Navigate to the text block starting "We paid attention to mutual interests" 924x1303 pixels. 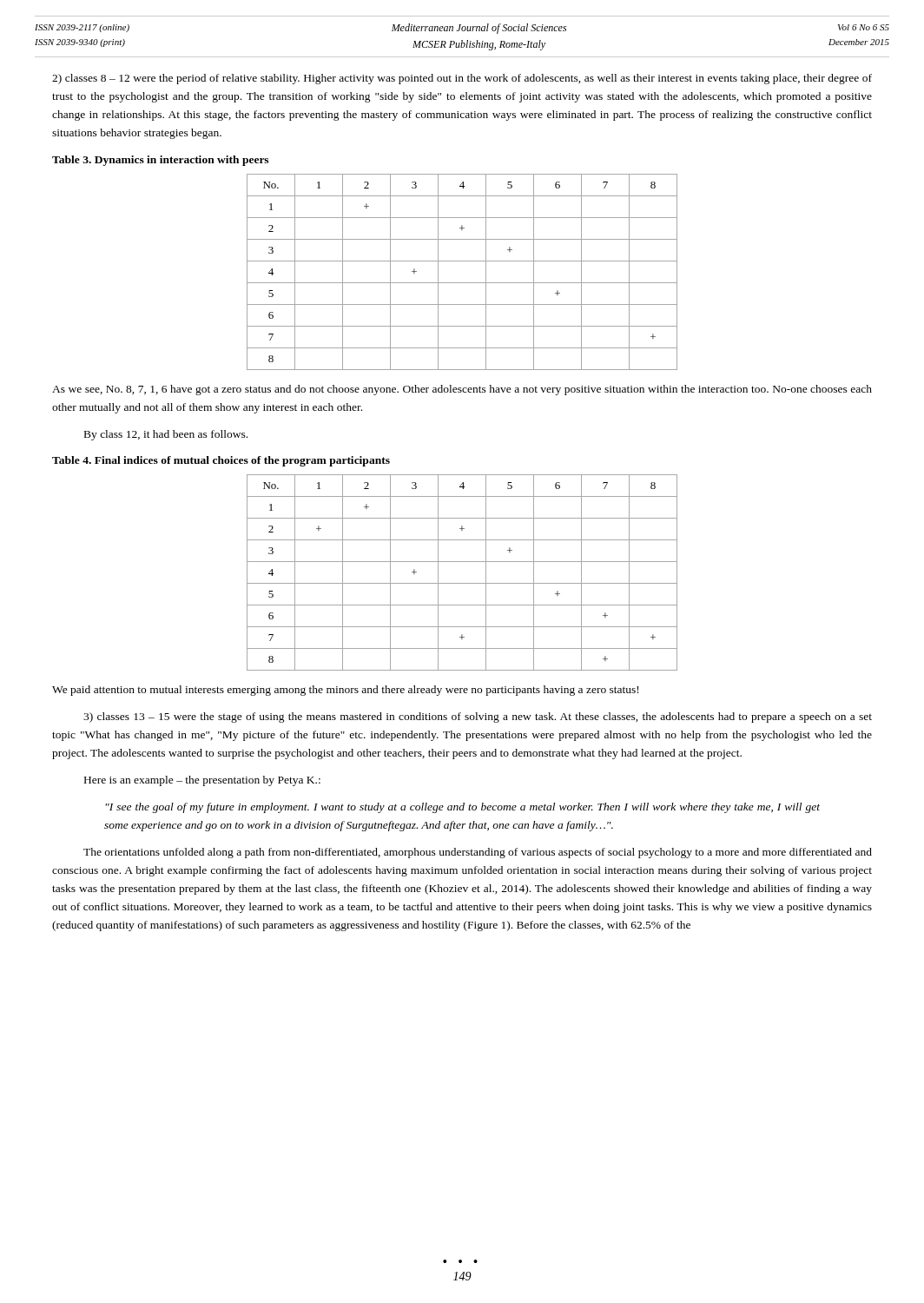[x=346, y=690]
